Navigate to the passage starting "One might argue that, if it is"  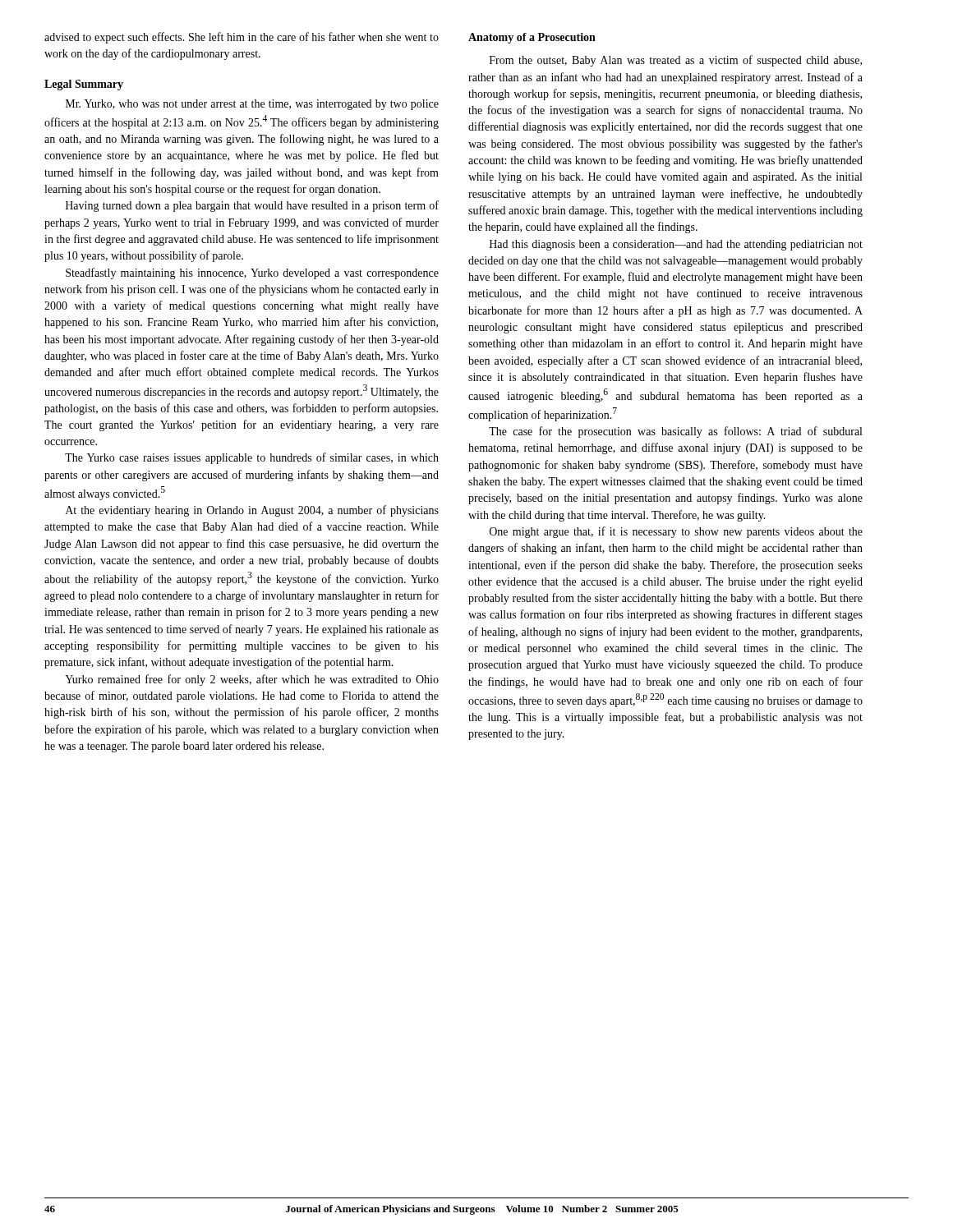(x=665, y=633)
